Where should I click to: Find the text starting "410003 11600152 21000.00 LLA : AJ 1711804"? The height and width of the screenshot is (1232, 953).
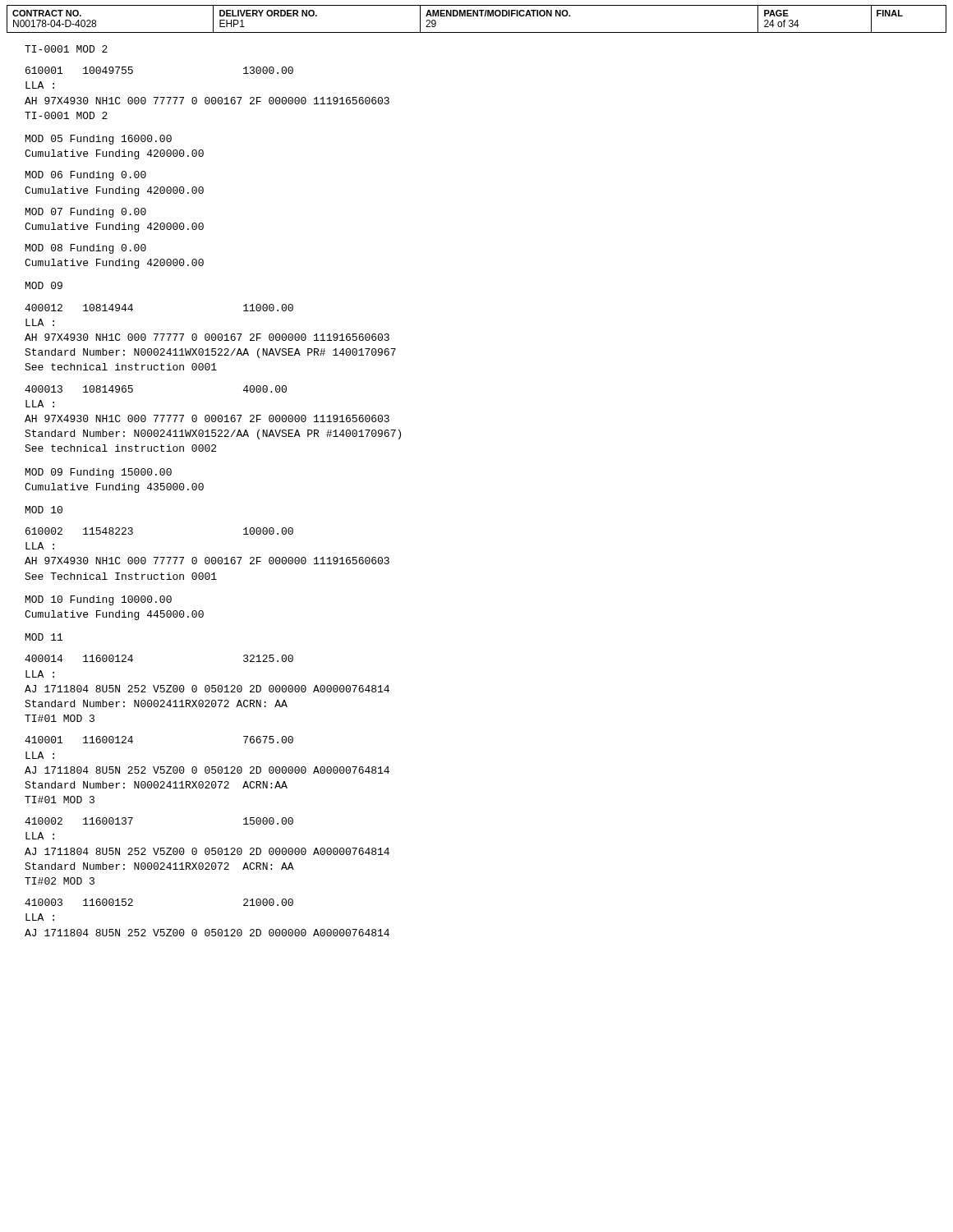click(x=207, y=918)
